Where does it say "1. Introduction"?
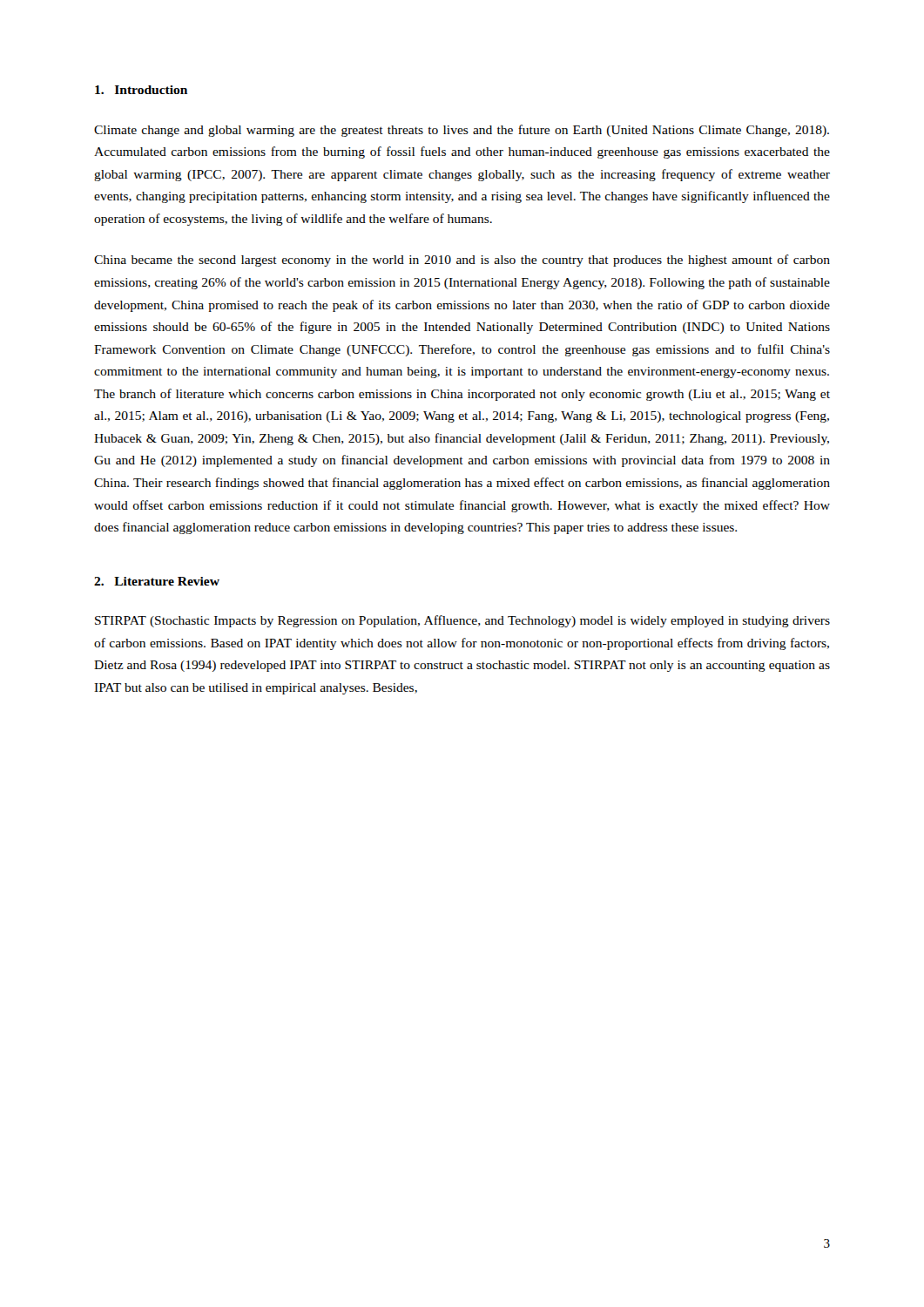Screen dimensions: 1307x924 (x=141, y=89)
